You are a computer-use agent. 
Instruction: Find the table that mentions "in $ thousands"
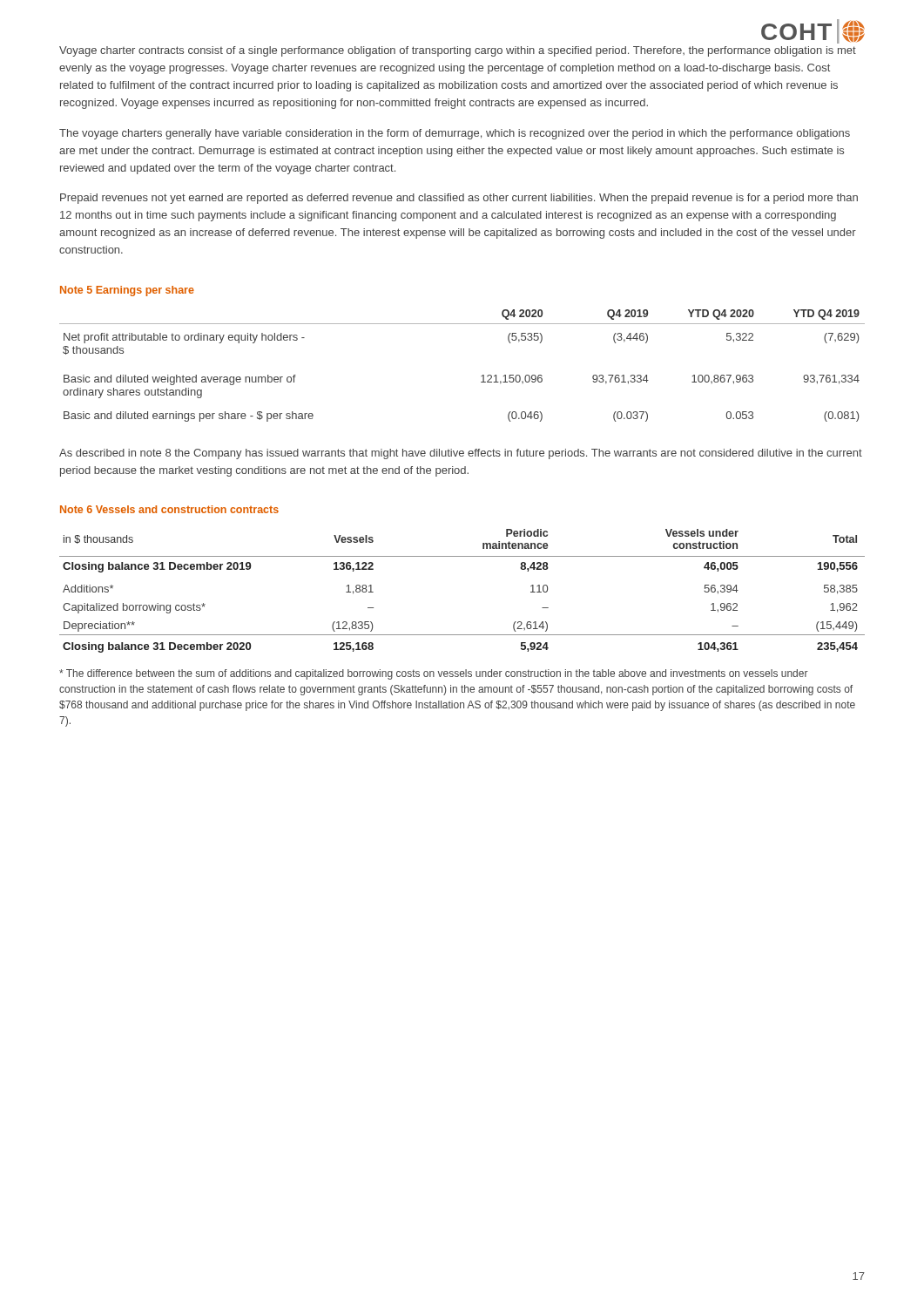pyautogui.click(x=462, y=590)
